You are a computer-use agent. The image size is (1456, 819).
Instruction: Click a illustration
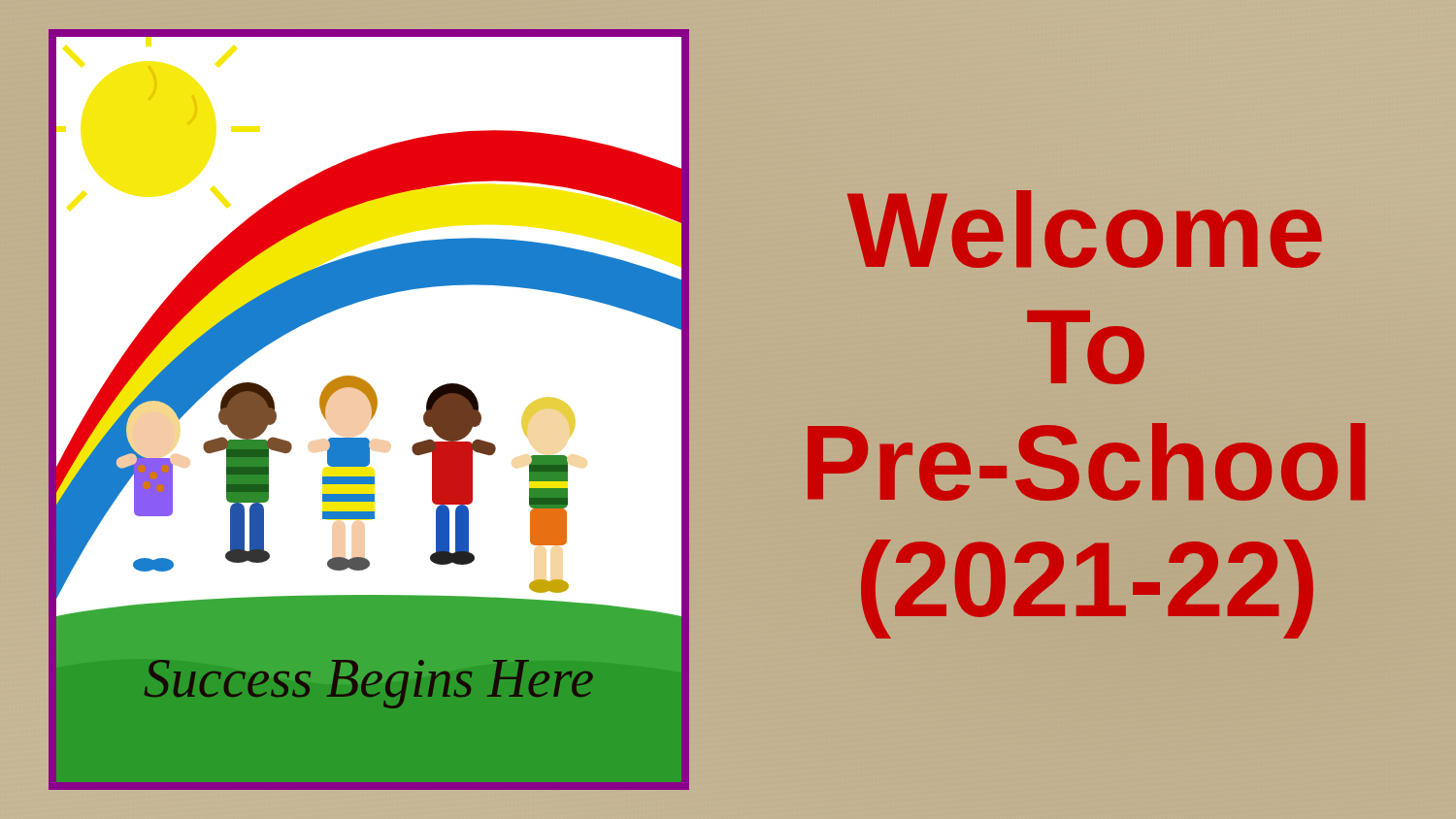(x=369, y=410)
